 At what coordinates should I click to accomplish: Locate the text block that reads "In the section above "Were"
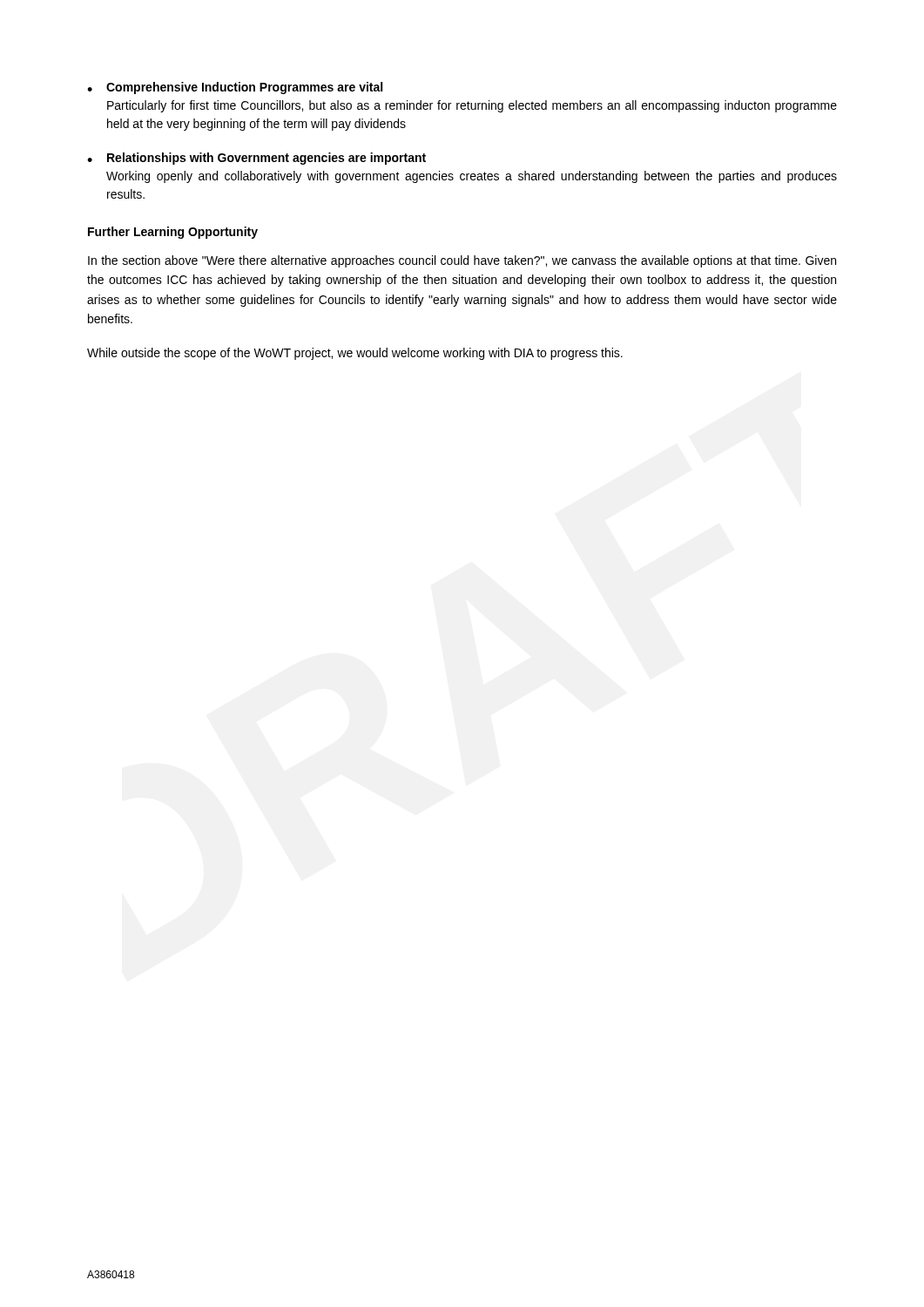[462, 290]
